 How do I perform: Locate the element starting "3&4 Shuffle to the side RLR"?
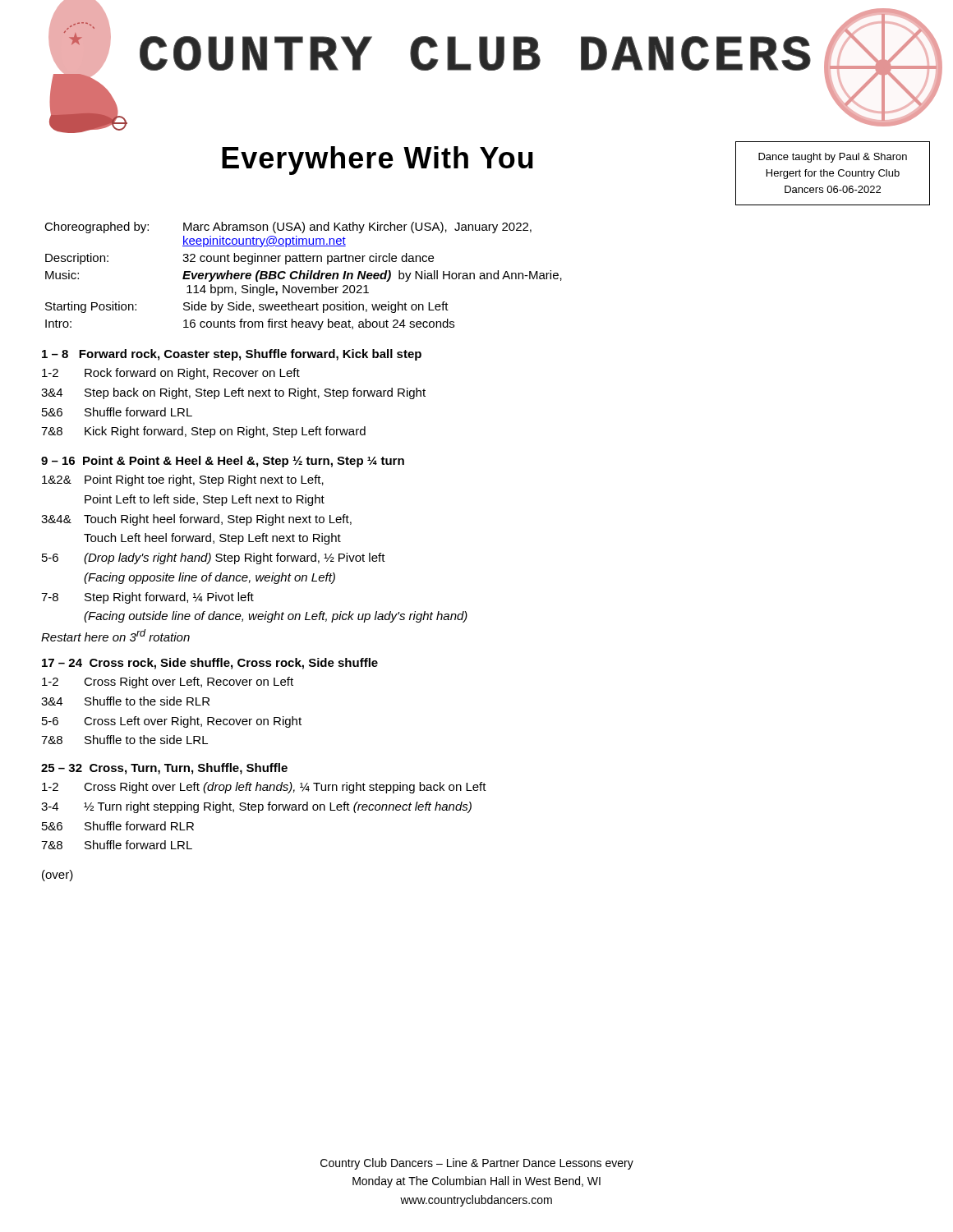coord(125,701)
